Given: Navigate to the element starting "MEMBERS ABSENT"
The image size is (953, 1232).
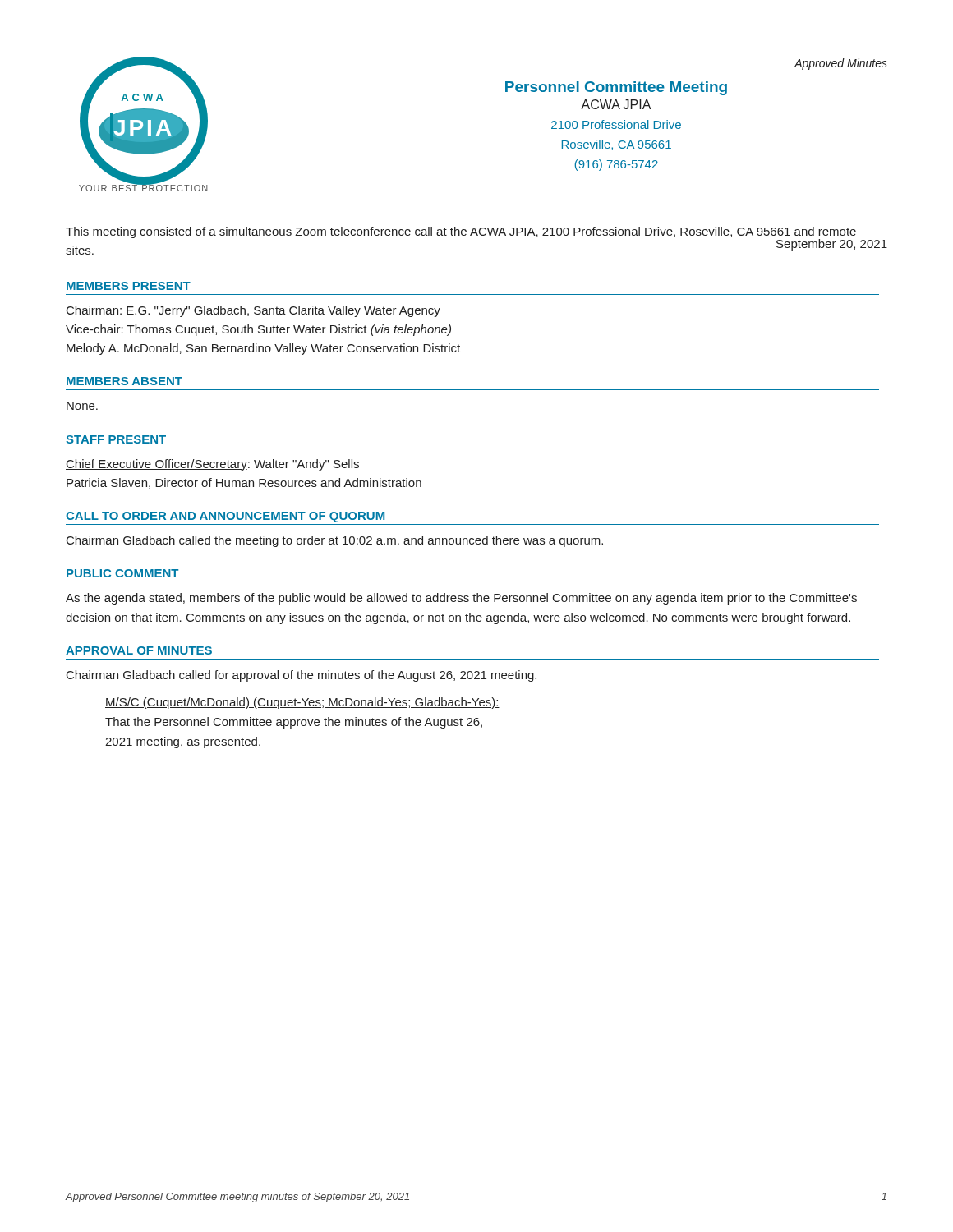Looking at the screenshot, I should [124, 381].
